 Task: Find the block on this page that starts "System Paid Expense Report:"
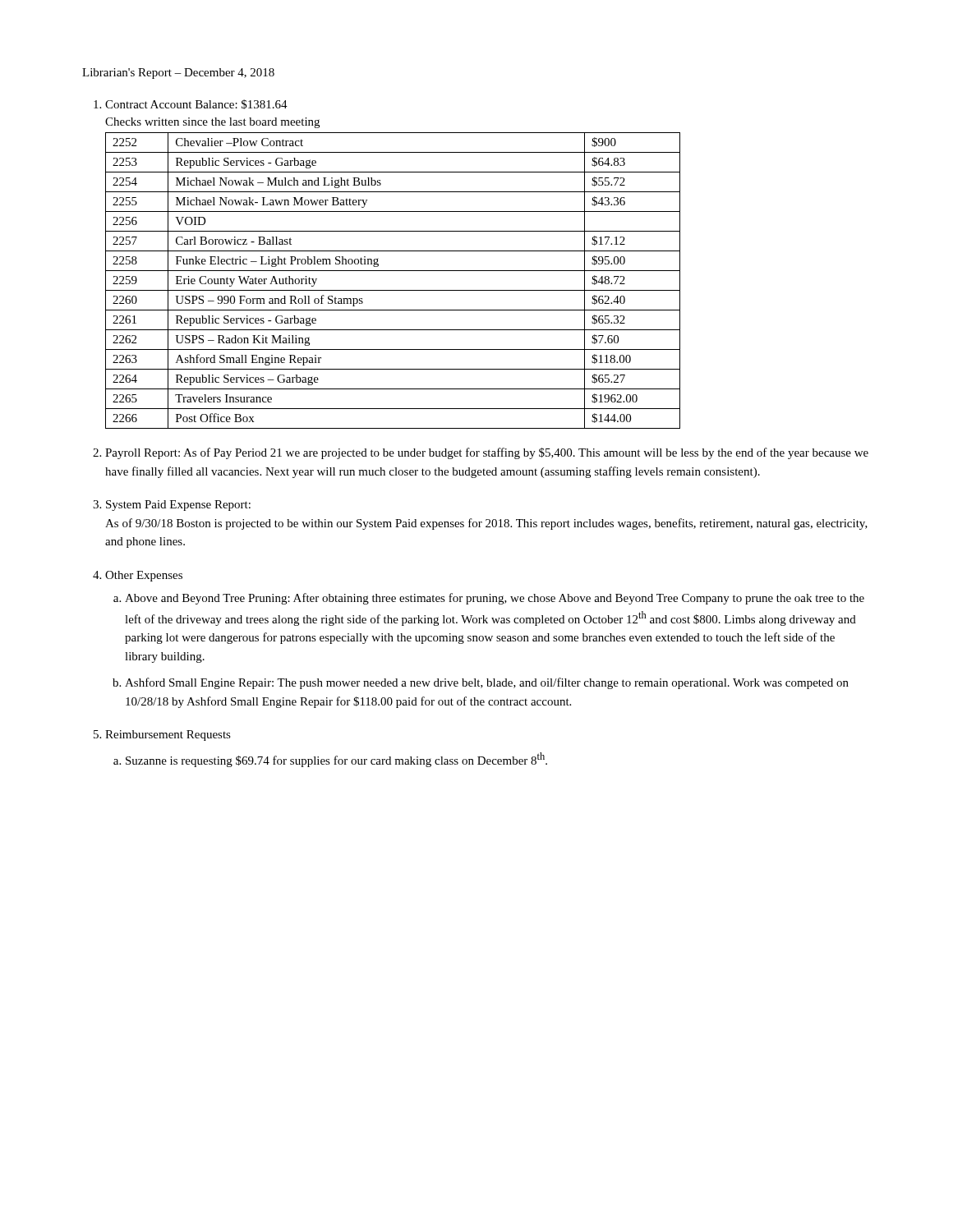[x=488, y=523]
